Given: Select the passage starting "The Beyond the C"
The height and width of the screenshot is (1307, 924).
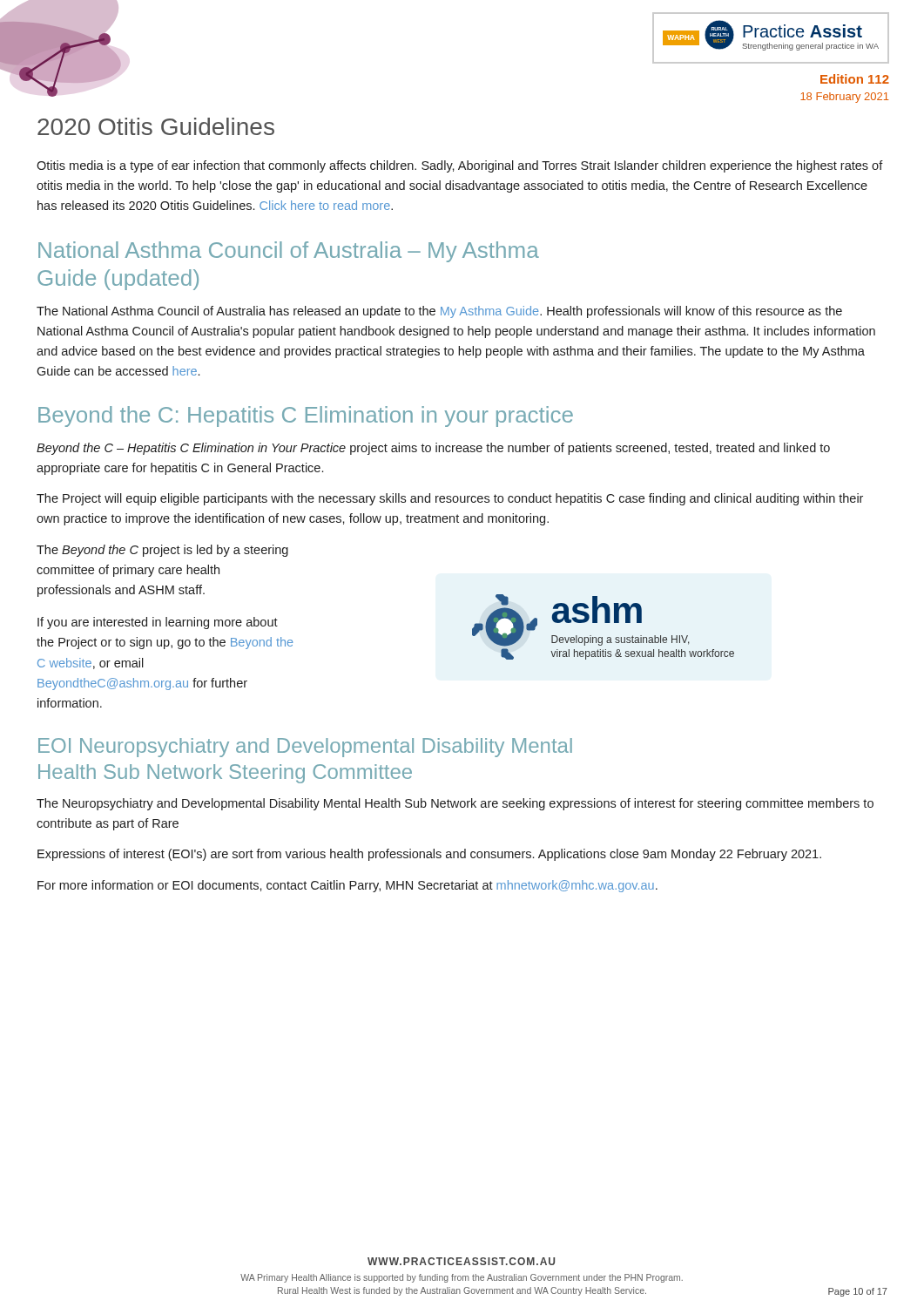Looking at the screenshot, I should coord(163,570).
